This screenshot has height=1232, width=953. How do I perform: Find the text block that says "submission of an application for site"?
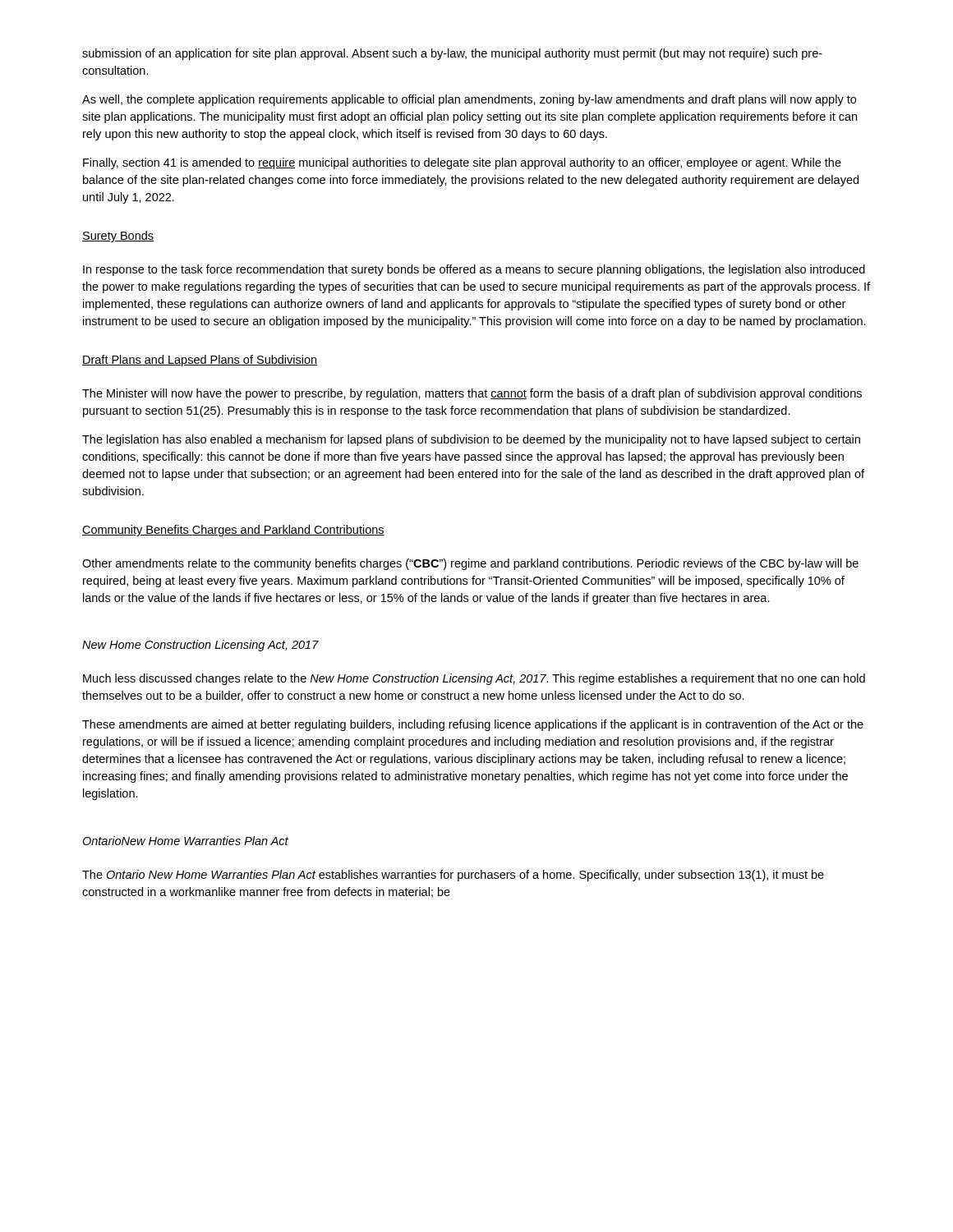coord(476,62)
